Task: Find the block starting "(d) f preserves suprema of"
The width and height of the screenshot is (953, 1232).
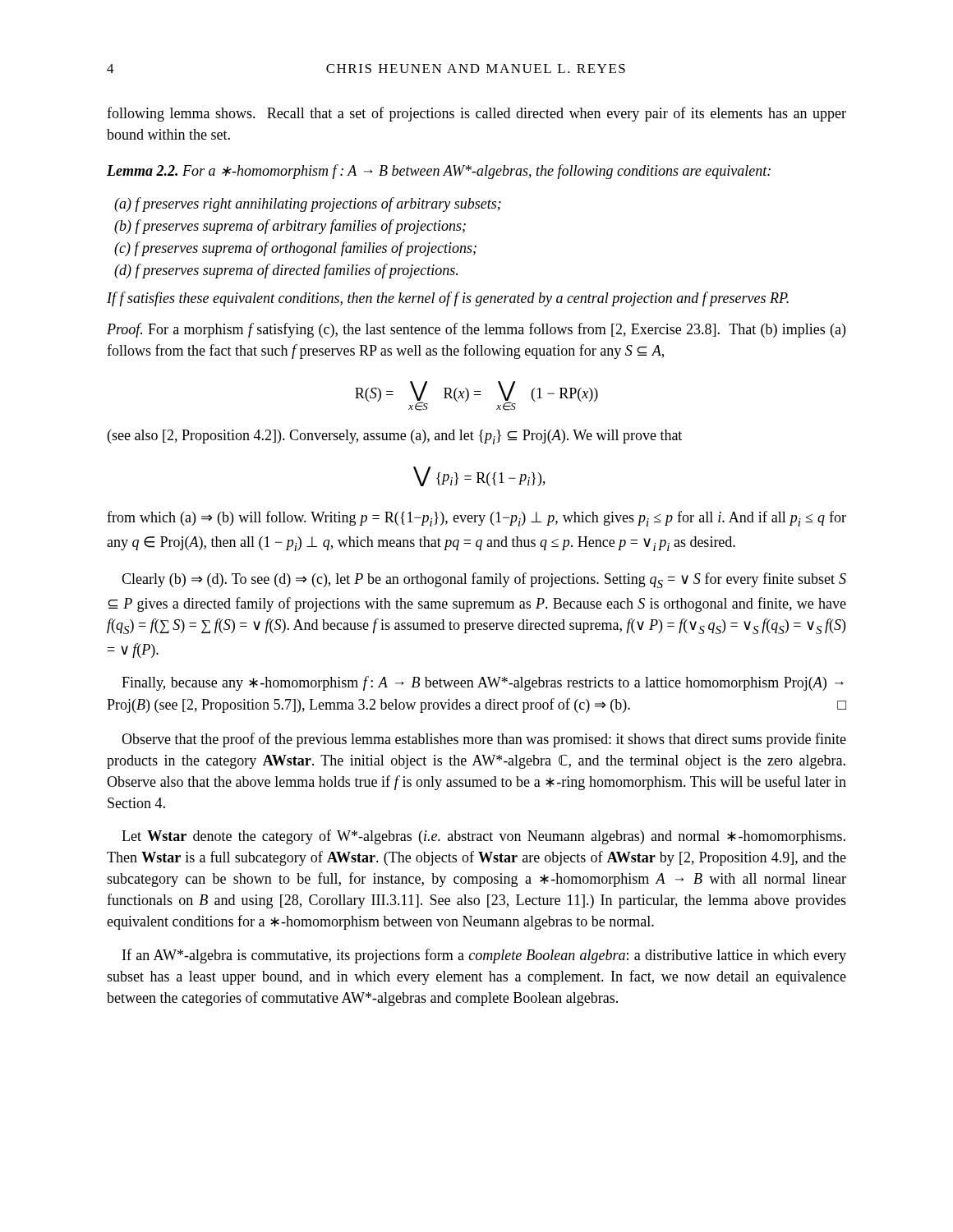Action: click(x=301, y=270)
